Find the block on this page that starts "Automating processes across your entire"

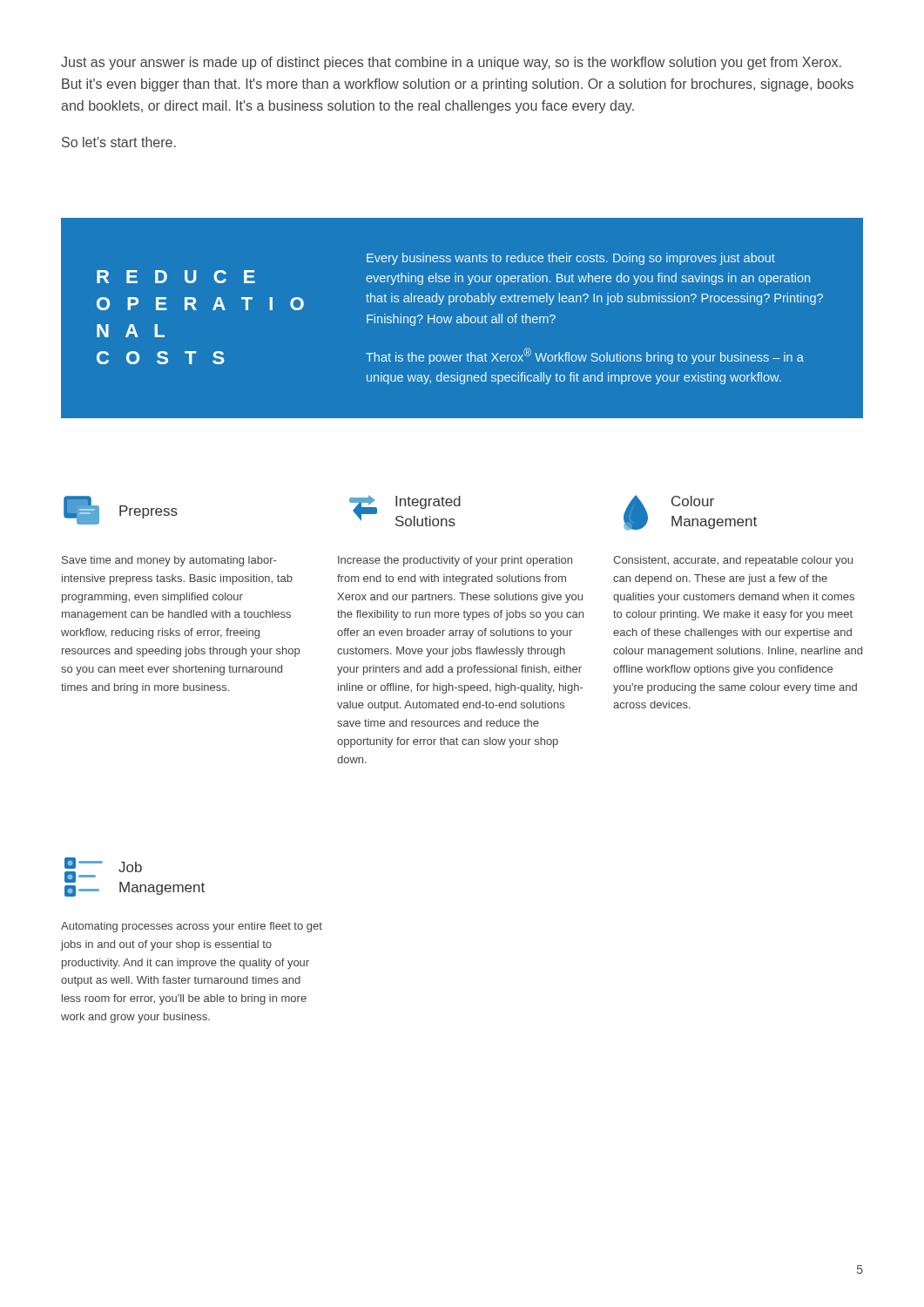(192, 971)
